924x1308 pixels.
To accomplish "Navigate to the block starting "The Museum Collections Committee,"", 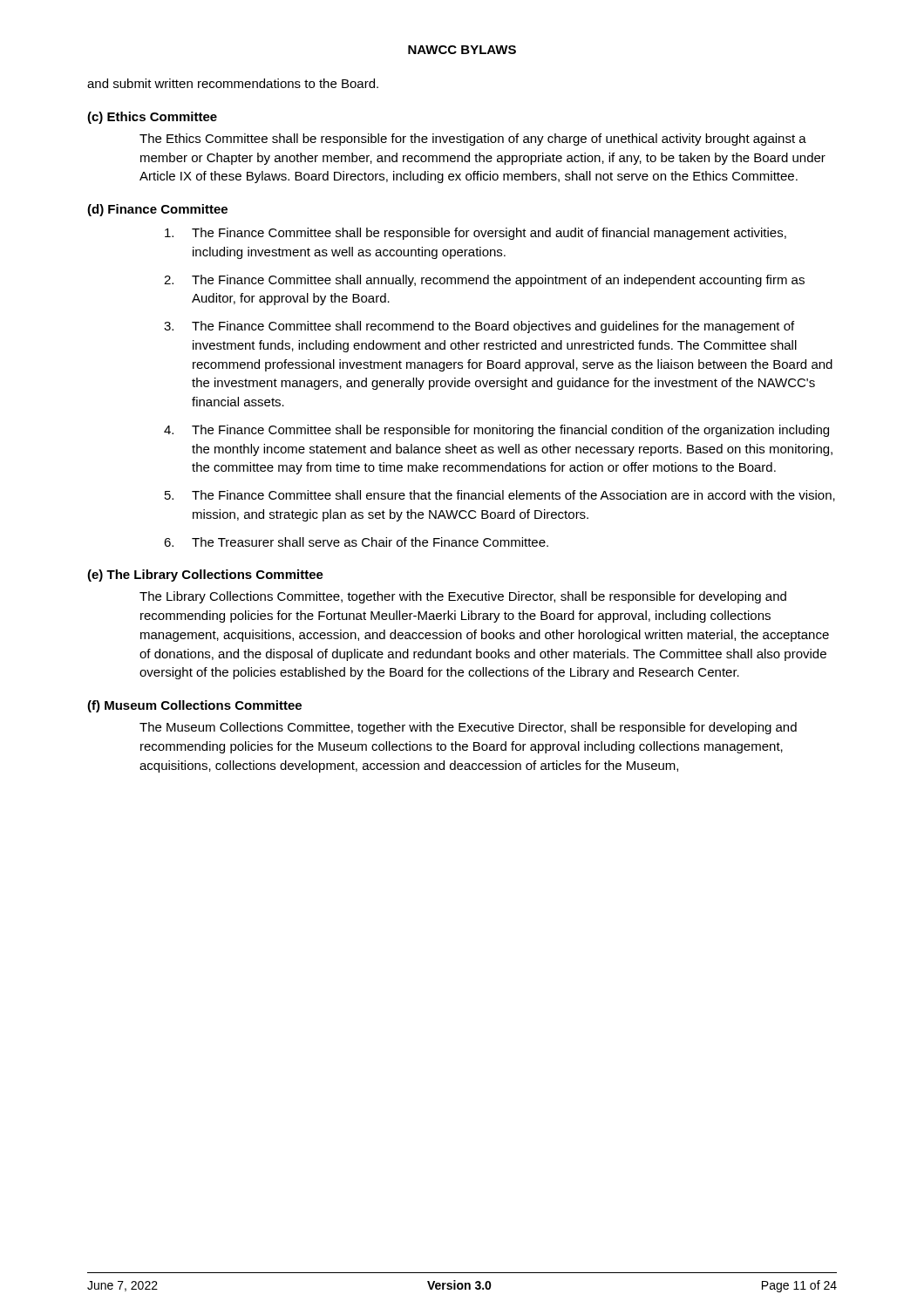I will [468, 746].
